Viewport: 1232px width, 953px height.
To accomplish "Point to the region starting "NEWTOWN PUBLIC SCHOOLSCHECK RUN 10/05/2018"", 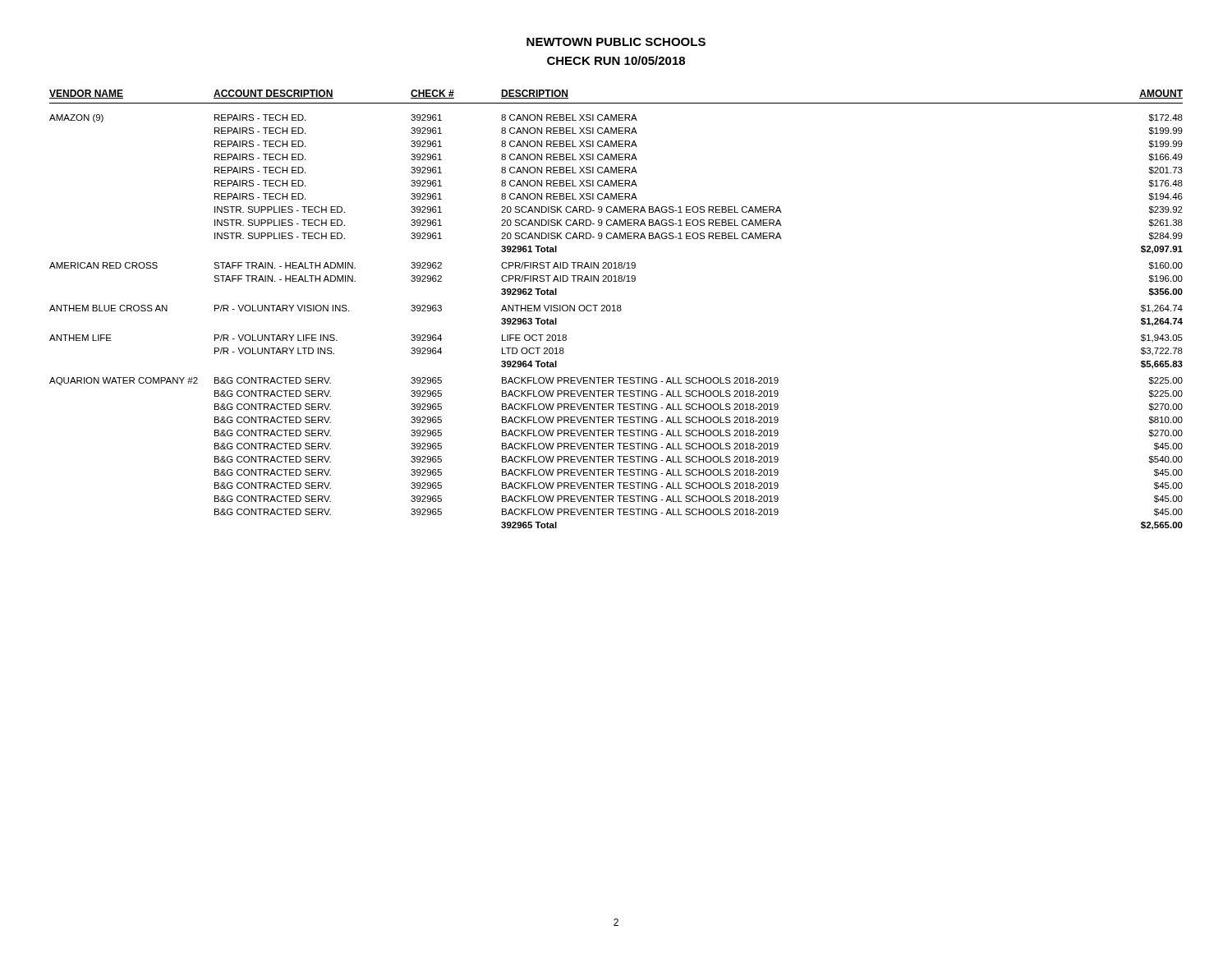I will click(616, 51).
